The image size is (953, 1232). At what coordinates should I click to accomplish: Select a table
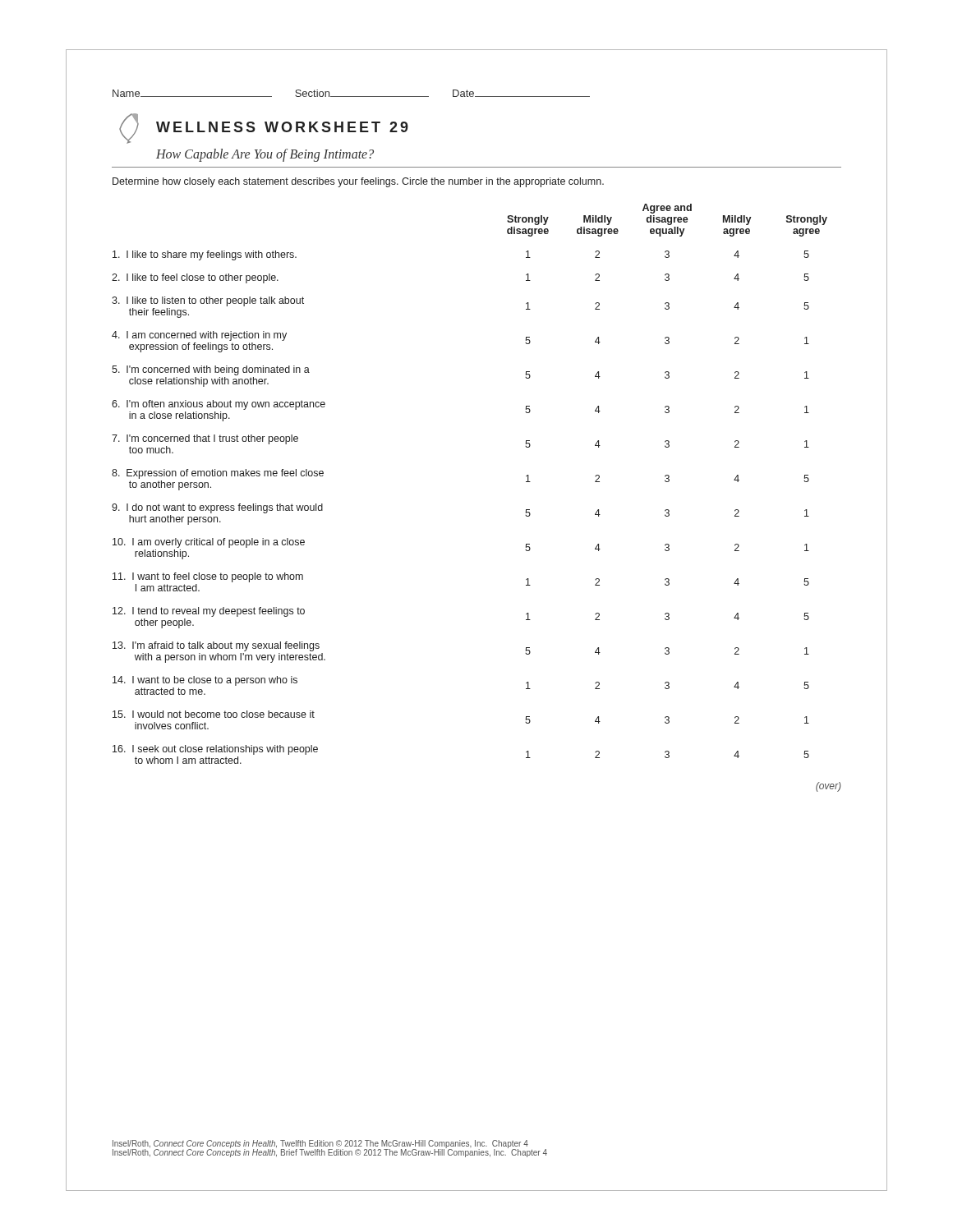476,485
